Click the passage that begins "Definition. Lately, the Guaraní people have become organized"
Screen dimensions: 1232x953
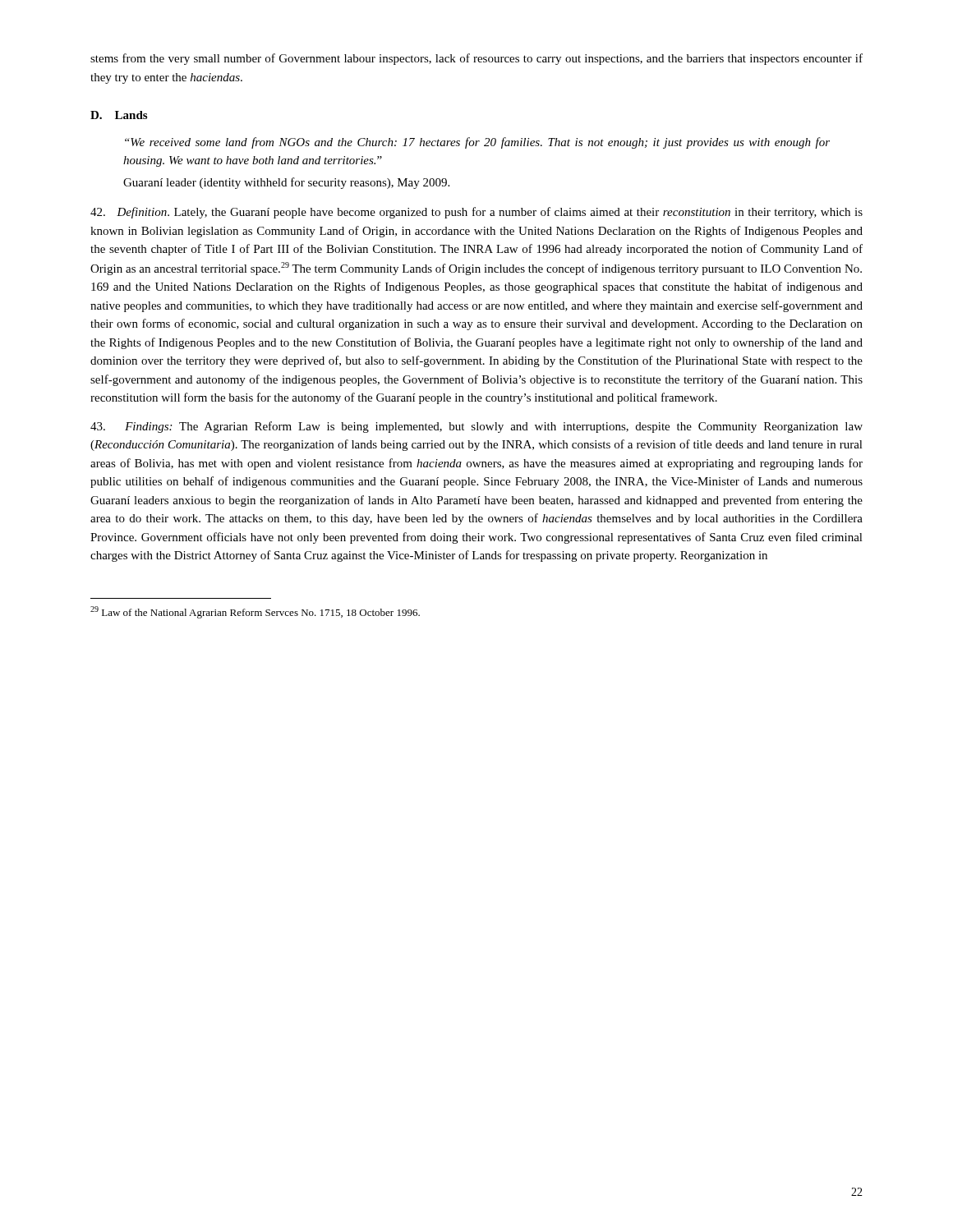476,305
